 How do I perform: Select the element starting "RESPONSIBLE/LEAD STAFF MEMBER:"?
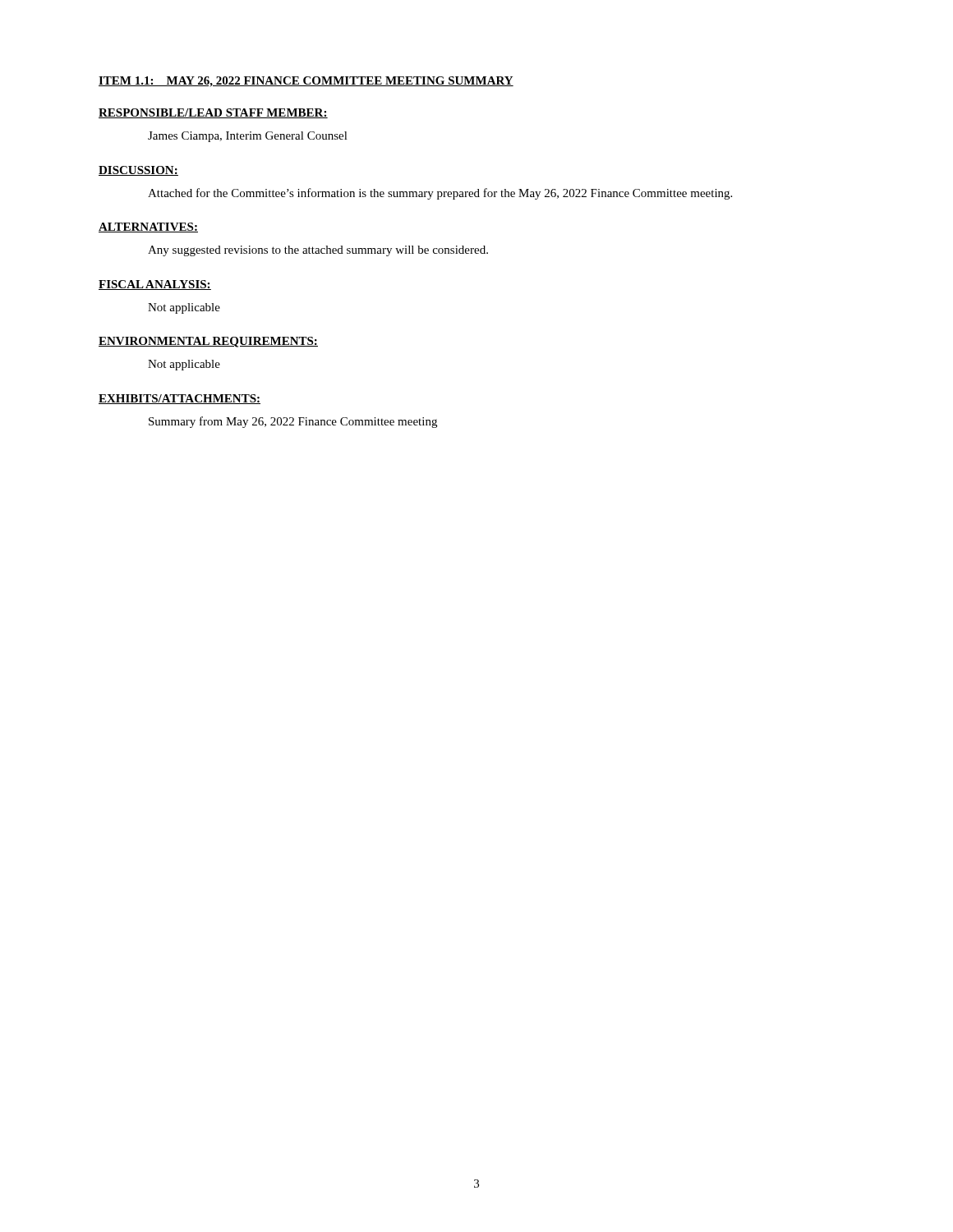(x=213, y=113)
